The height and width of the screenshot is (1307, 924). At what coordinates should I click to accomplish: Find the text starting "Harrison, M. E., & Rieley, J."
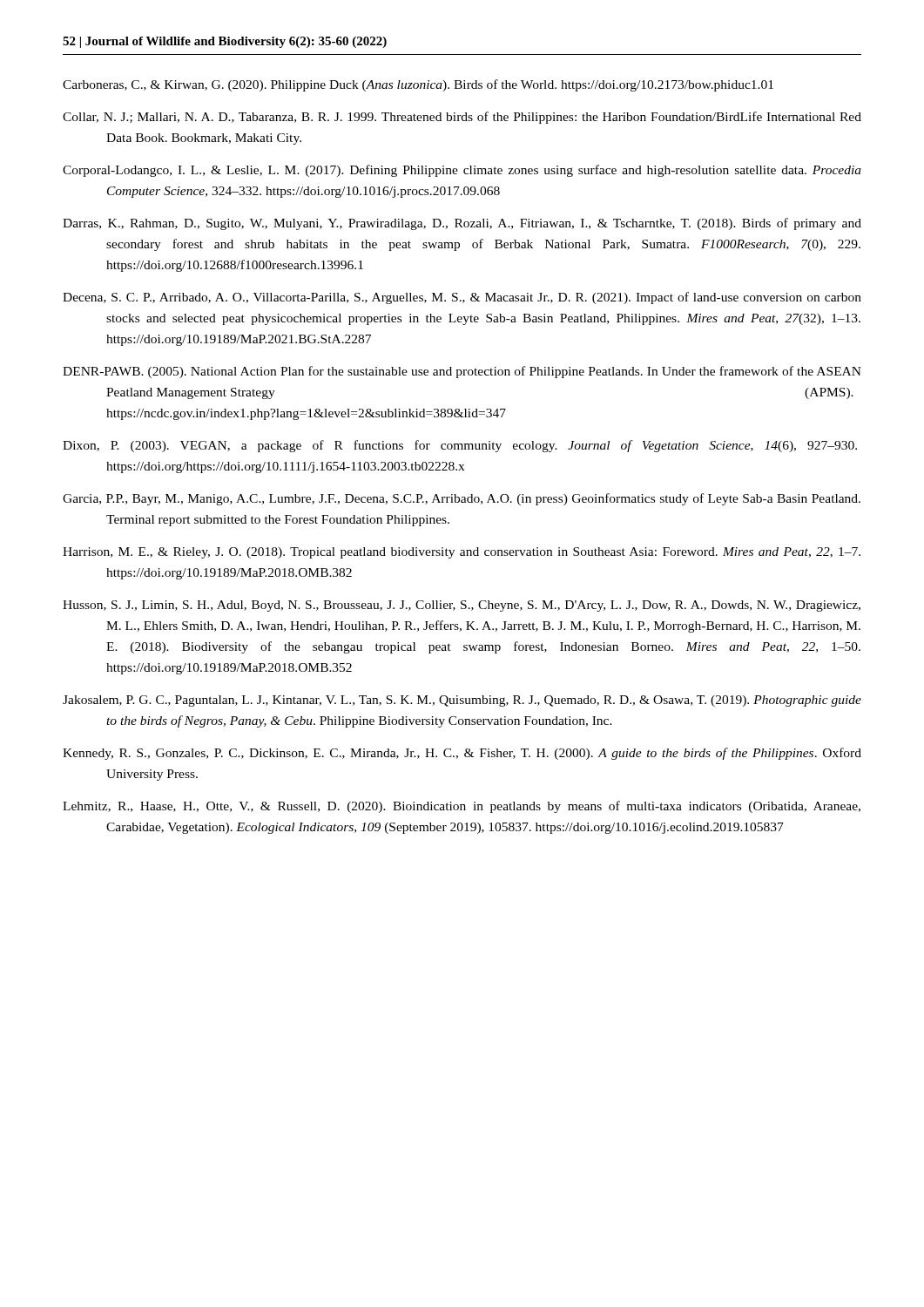click(x=462, y=562)
